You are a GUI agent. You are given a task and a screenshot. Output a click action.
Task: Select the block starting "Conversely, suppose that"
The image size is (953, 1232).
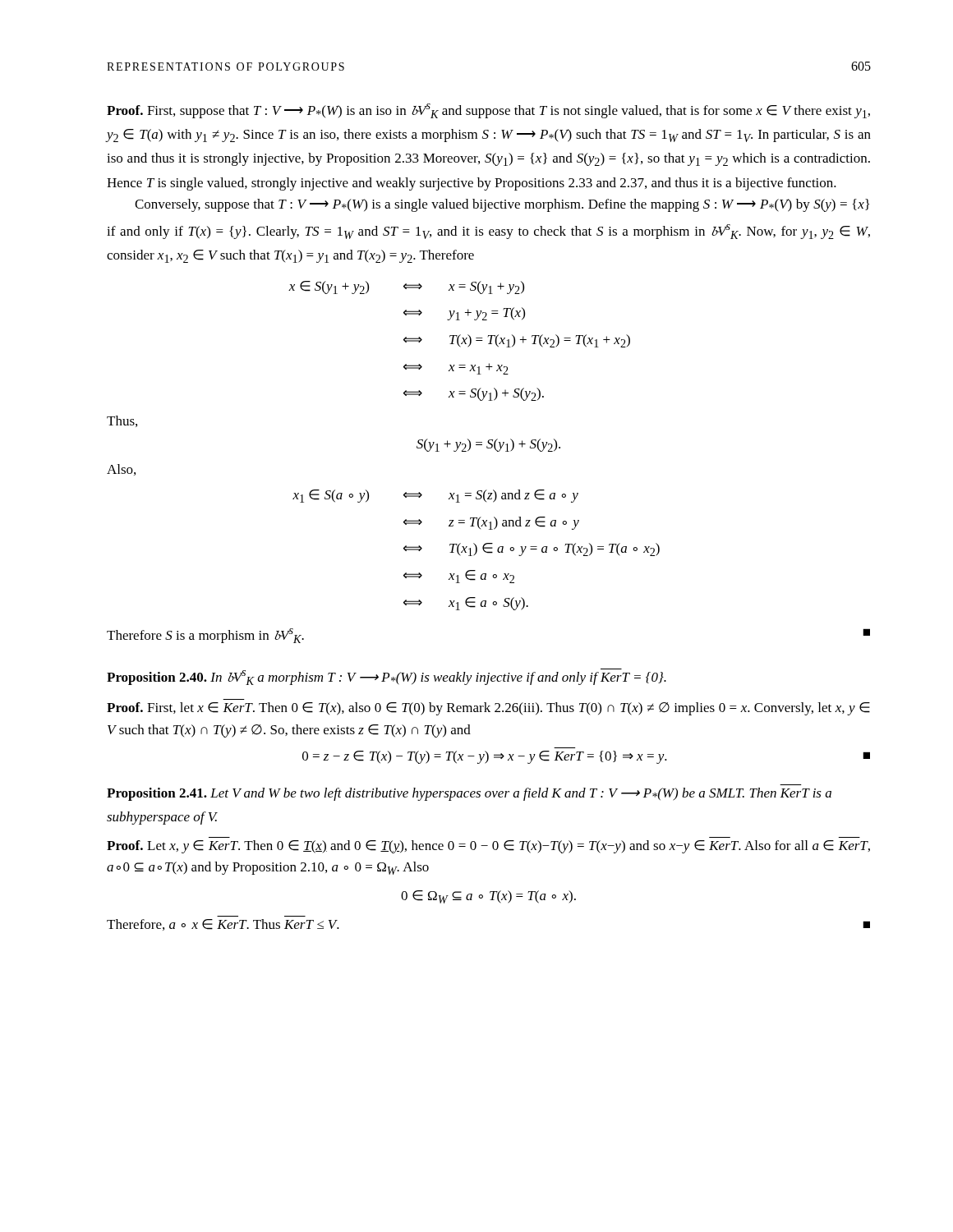coord(489,231)
